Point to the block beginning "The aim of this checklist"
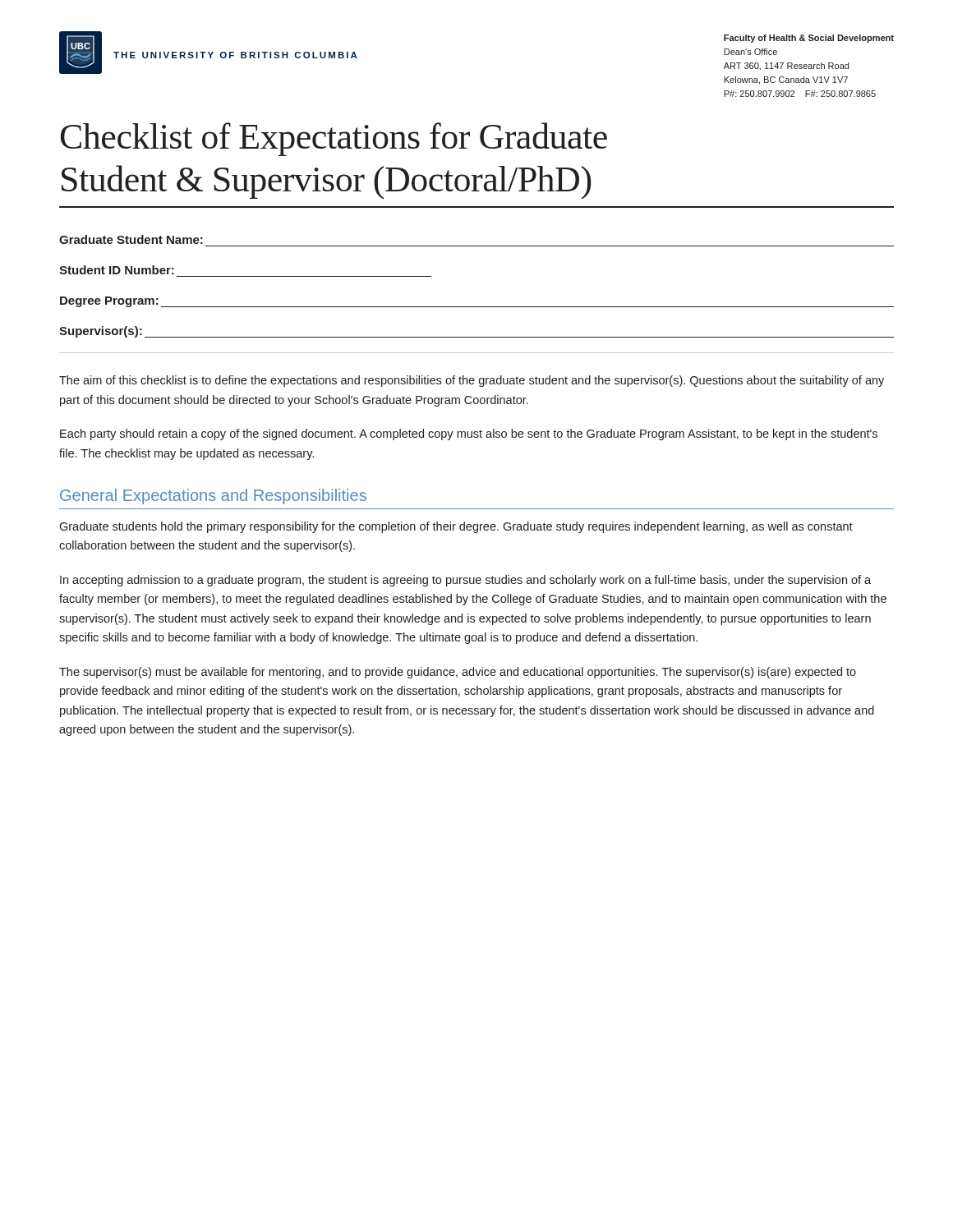The width and height of the screenshot is (953, 1232). 472,390
